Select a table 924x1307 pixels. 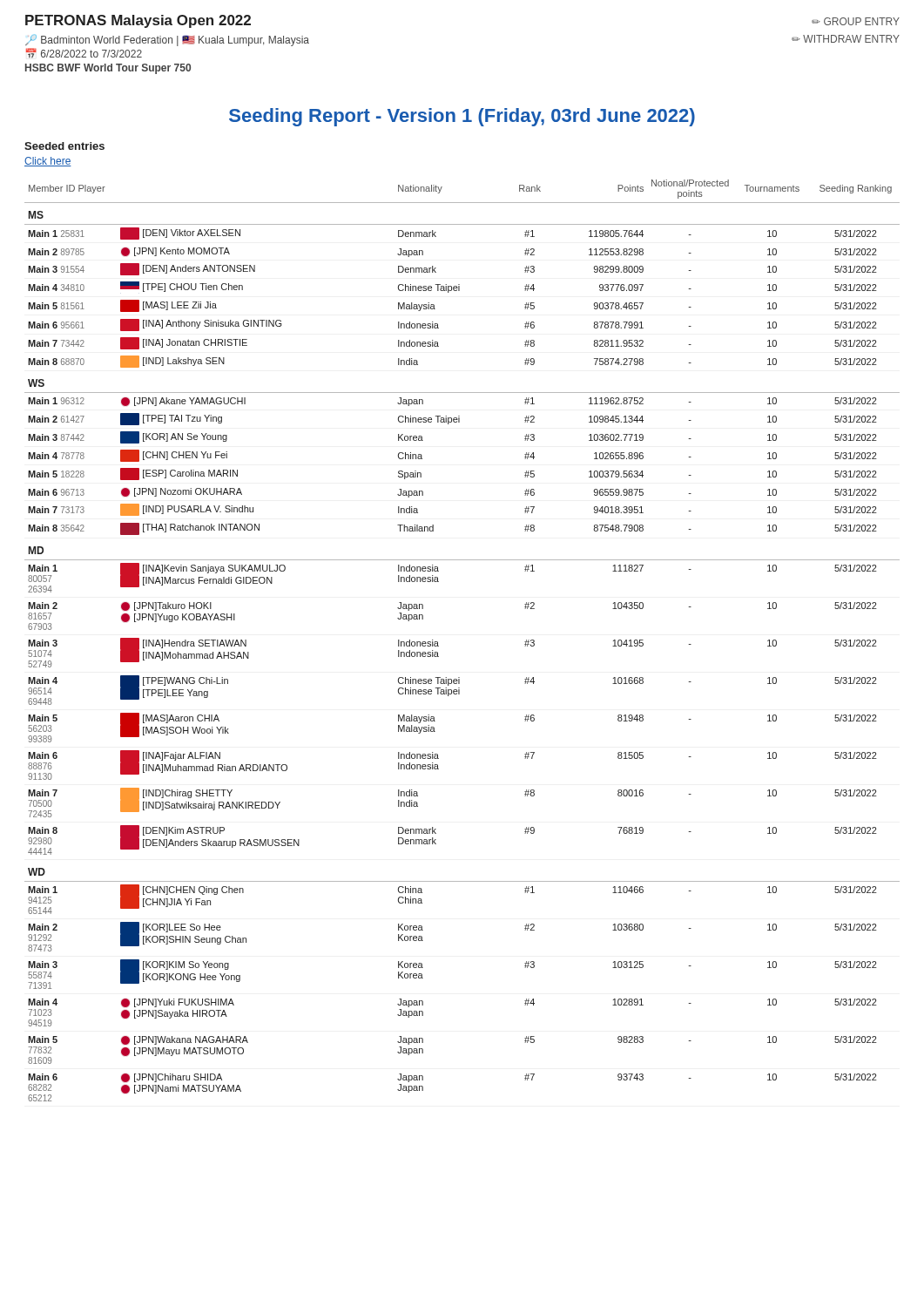point(462,640)
